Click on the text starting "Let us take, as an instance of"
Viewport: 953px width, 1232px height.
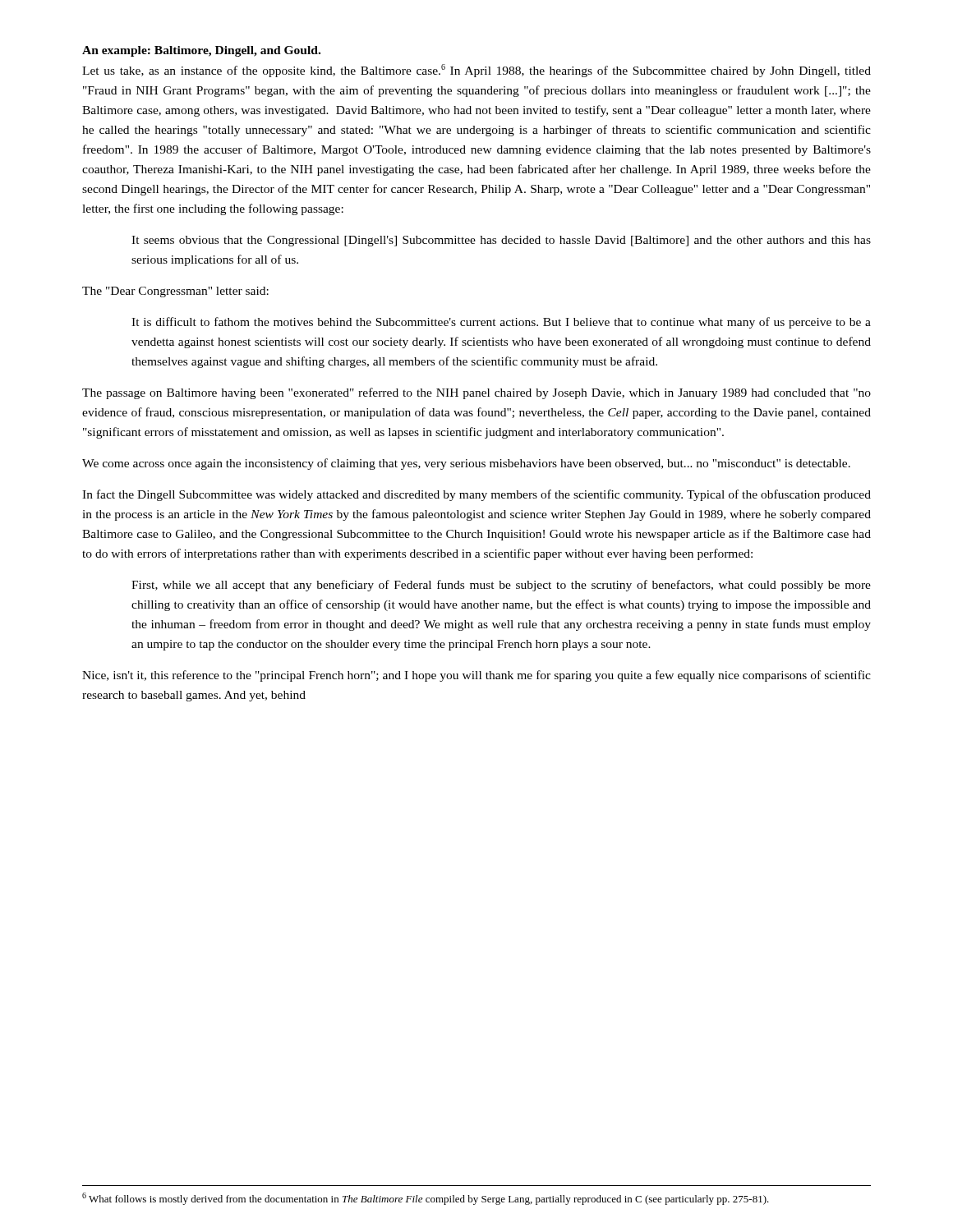(476, 140)
